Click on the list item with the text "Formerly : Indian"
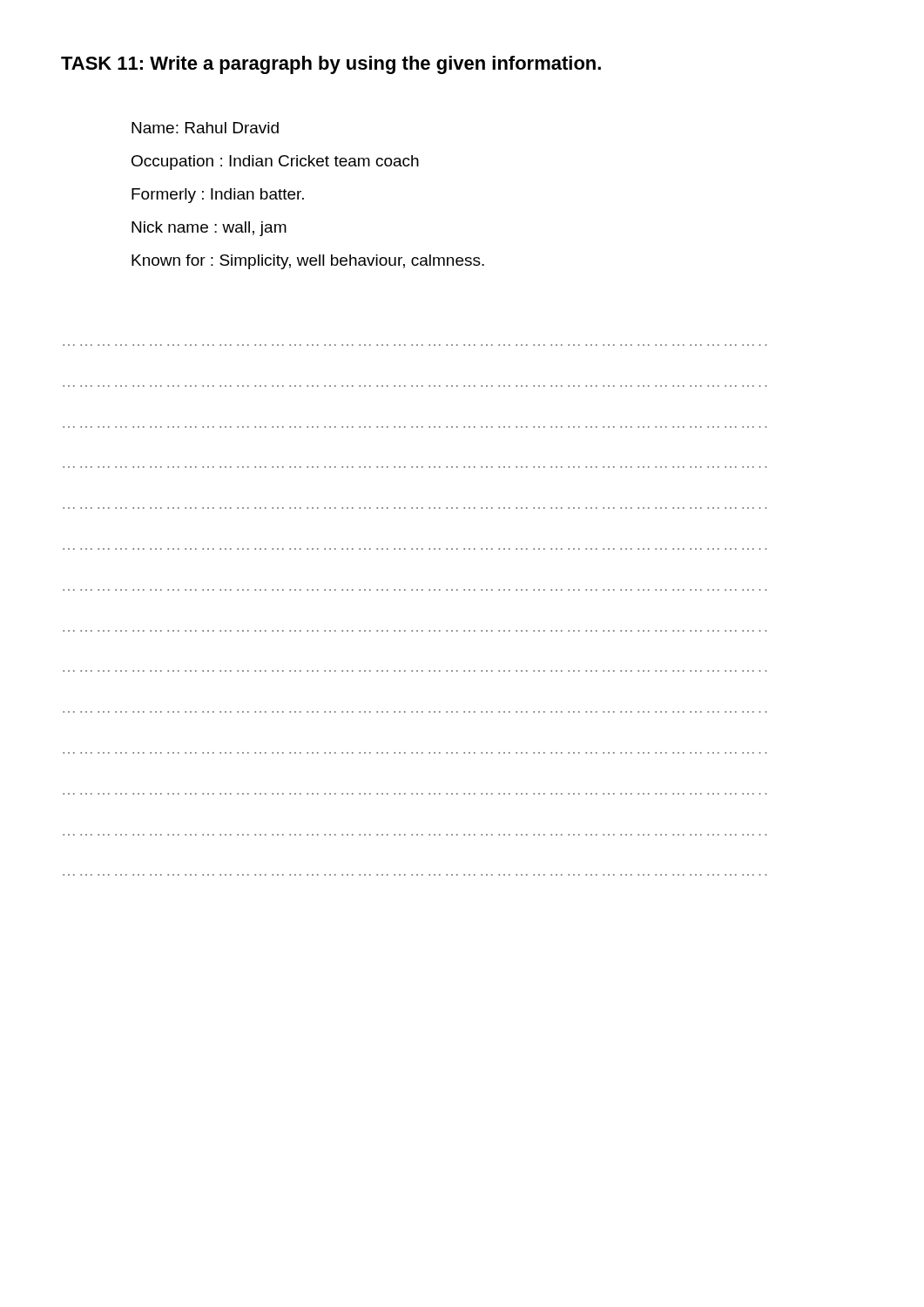 [x=218, y=194]
